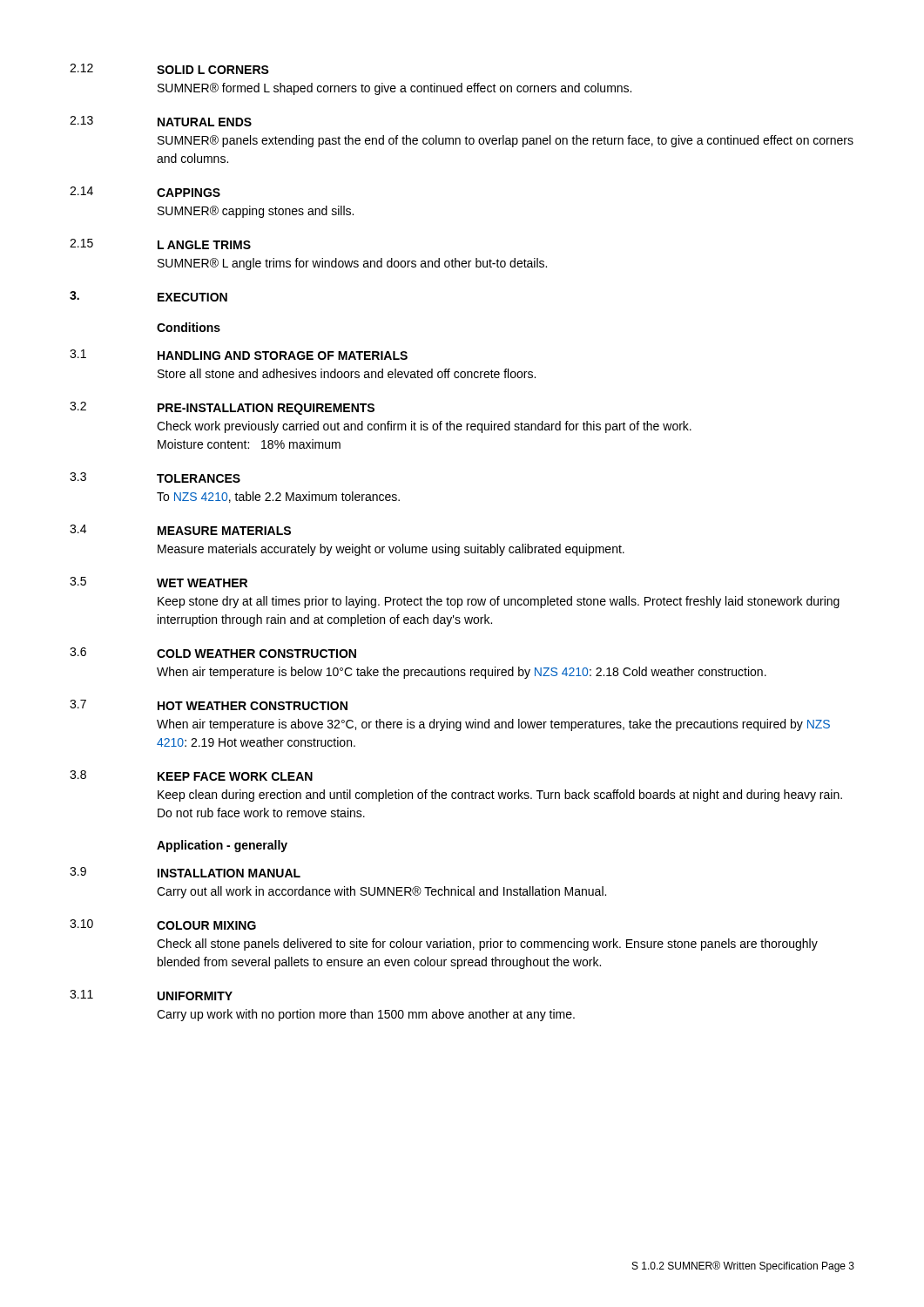This screenshot has height=1307, width=924.
Task: Click on the list item that says "3.9 INSTALLATION MANUAL"
Action: click(x=462, y=883)
